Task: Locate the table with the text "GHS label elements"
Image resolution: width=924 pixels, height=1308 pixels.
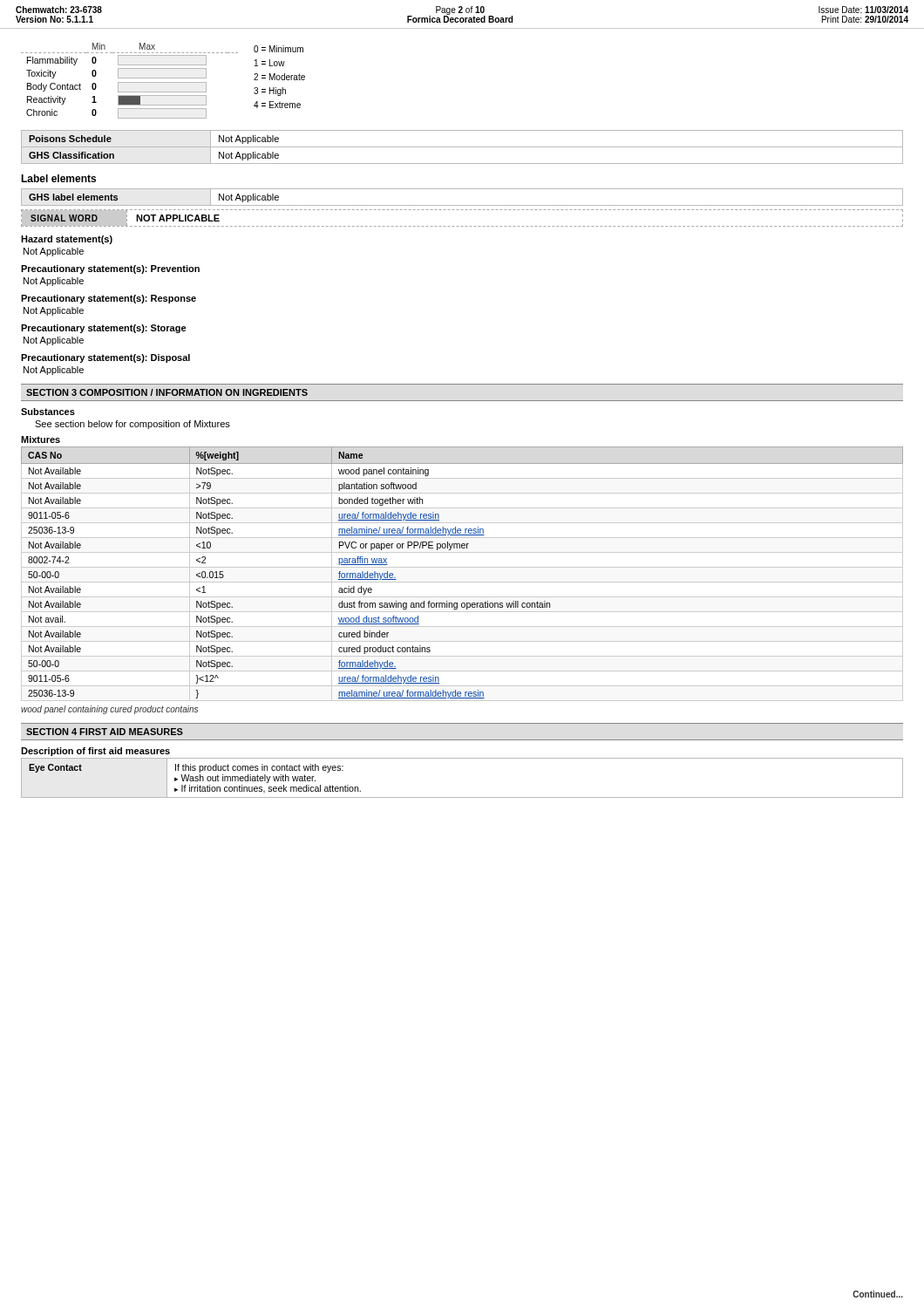Action: coord(462,197)
